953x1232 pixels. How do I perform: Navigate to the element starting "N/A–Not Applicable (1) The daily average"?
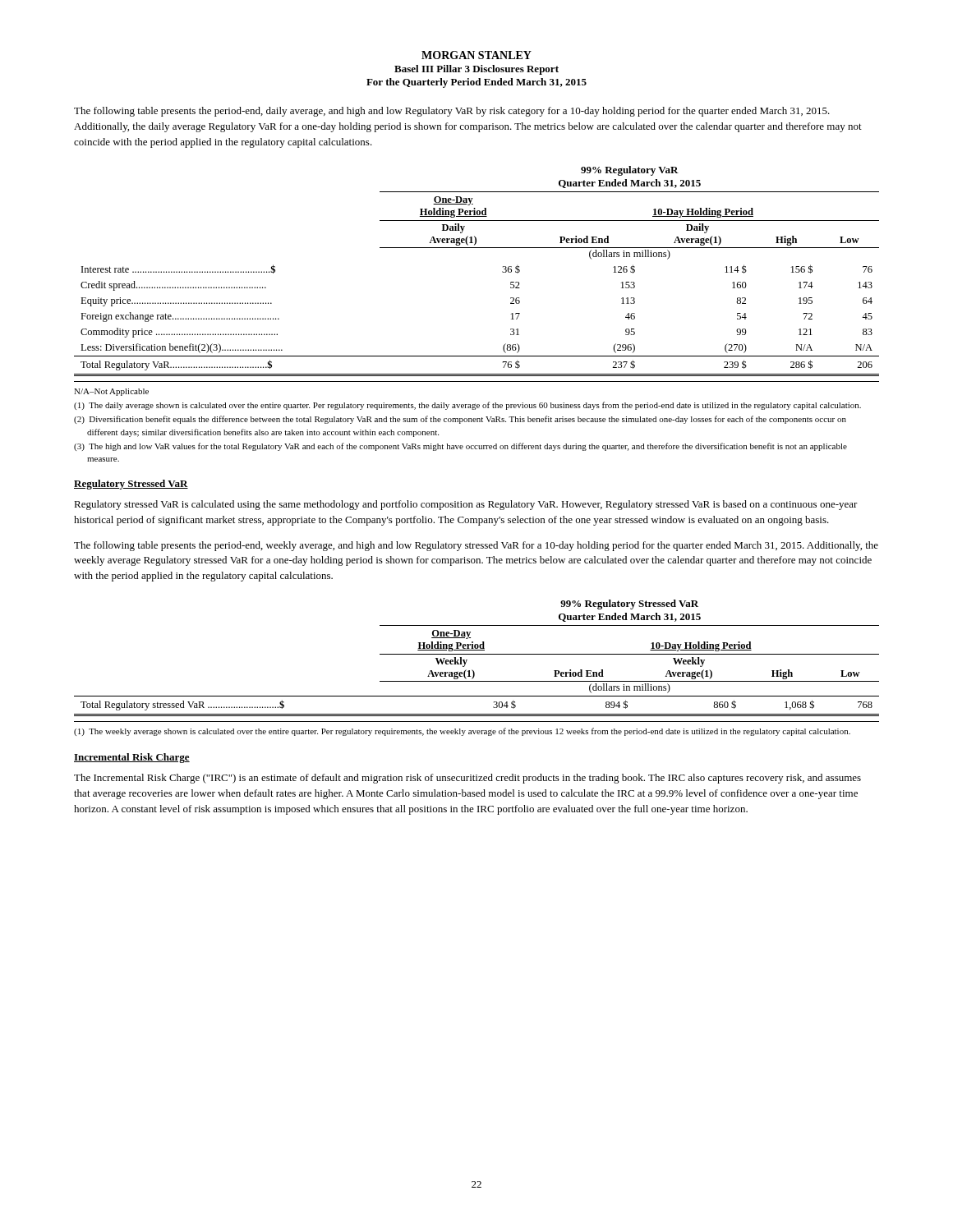[x=476, y=425]
